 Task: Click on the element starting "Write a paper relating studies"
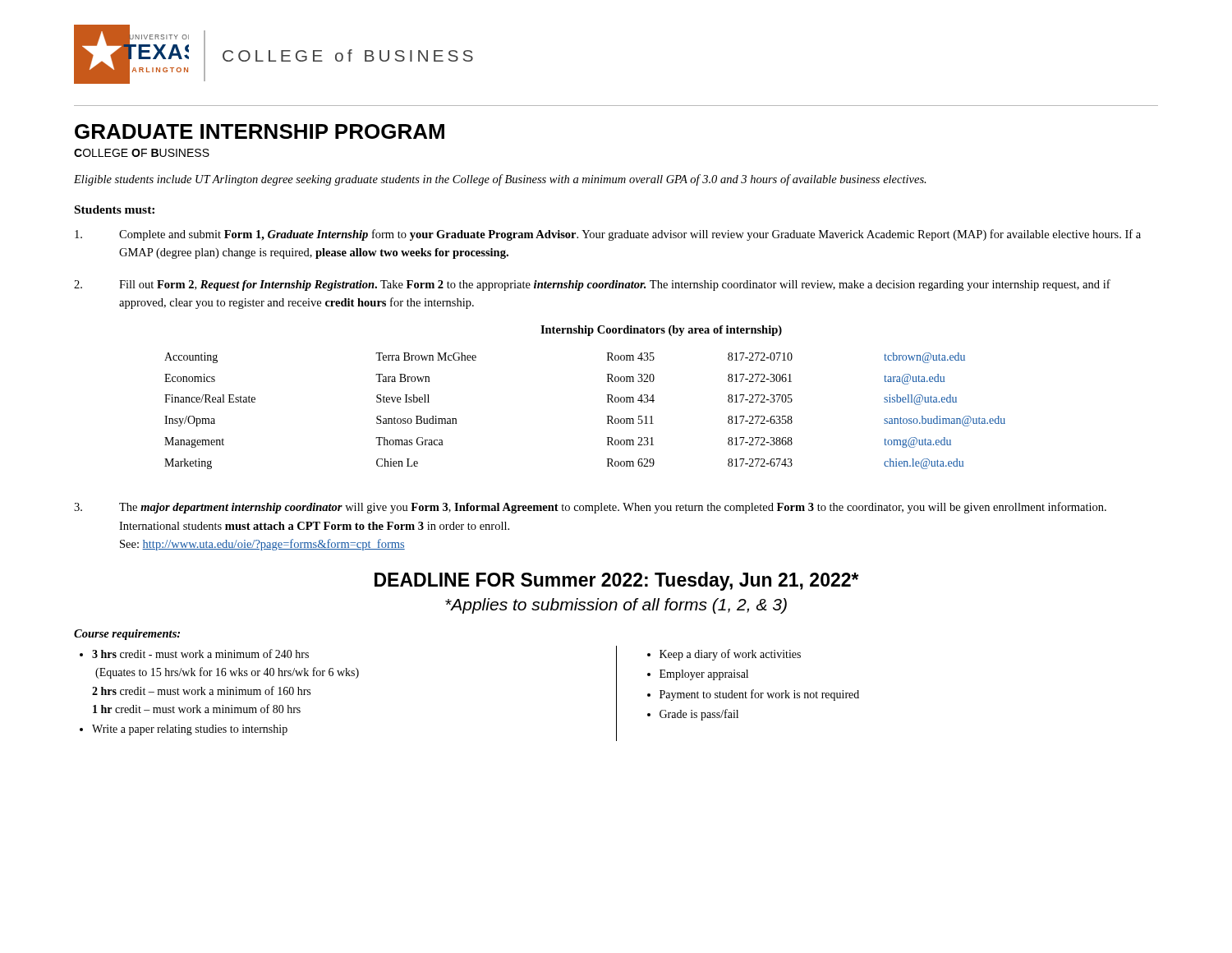click(x=190, y=729)
